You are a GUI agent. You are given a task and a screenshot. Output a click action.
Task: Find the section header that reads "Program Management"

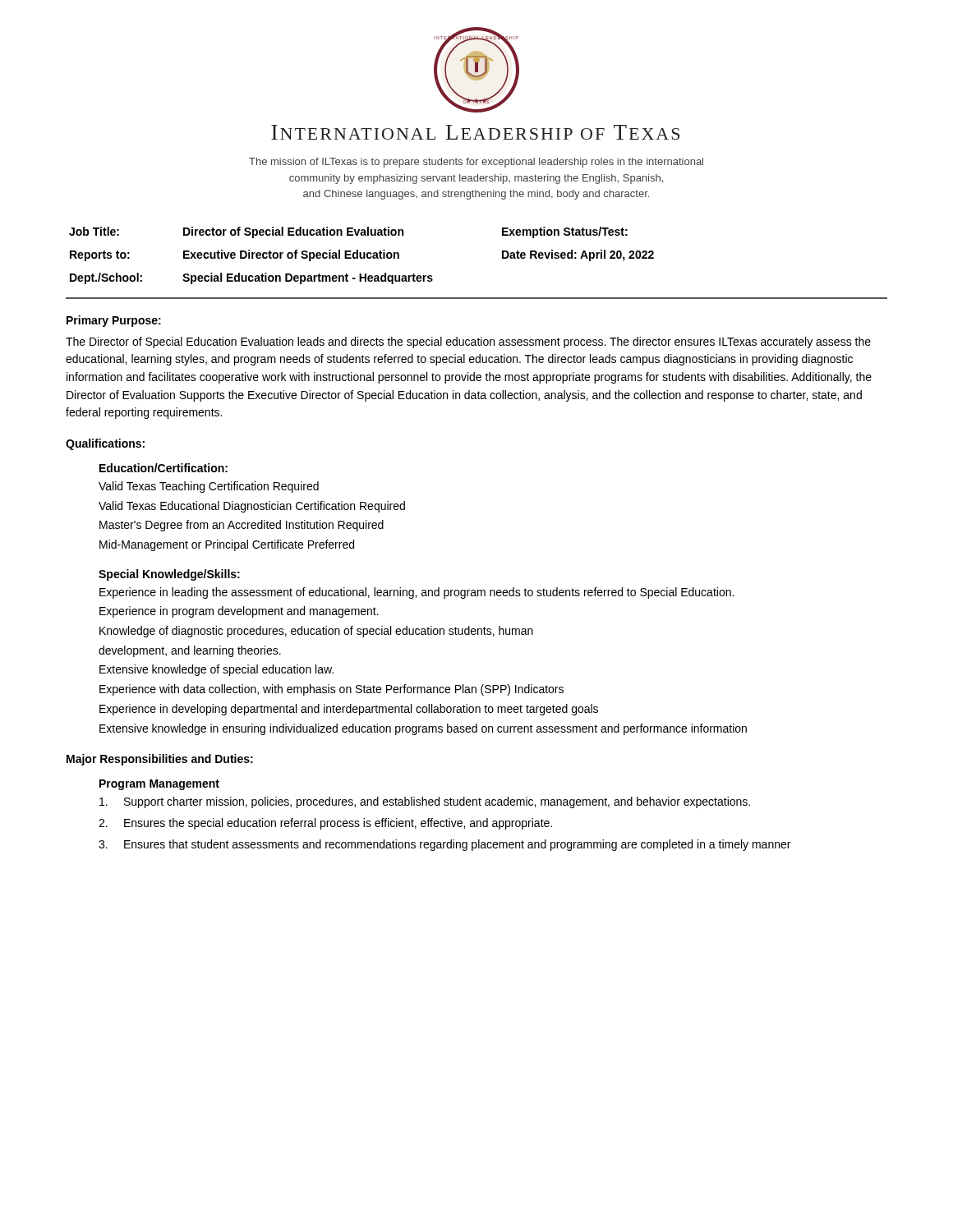coord(159,784)
